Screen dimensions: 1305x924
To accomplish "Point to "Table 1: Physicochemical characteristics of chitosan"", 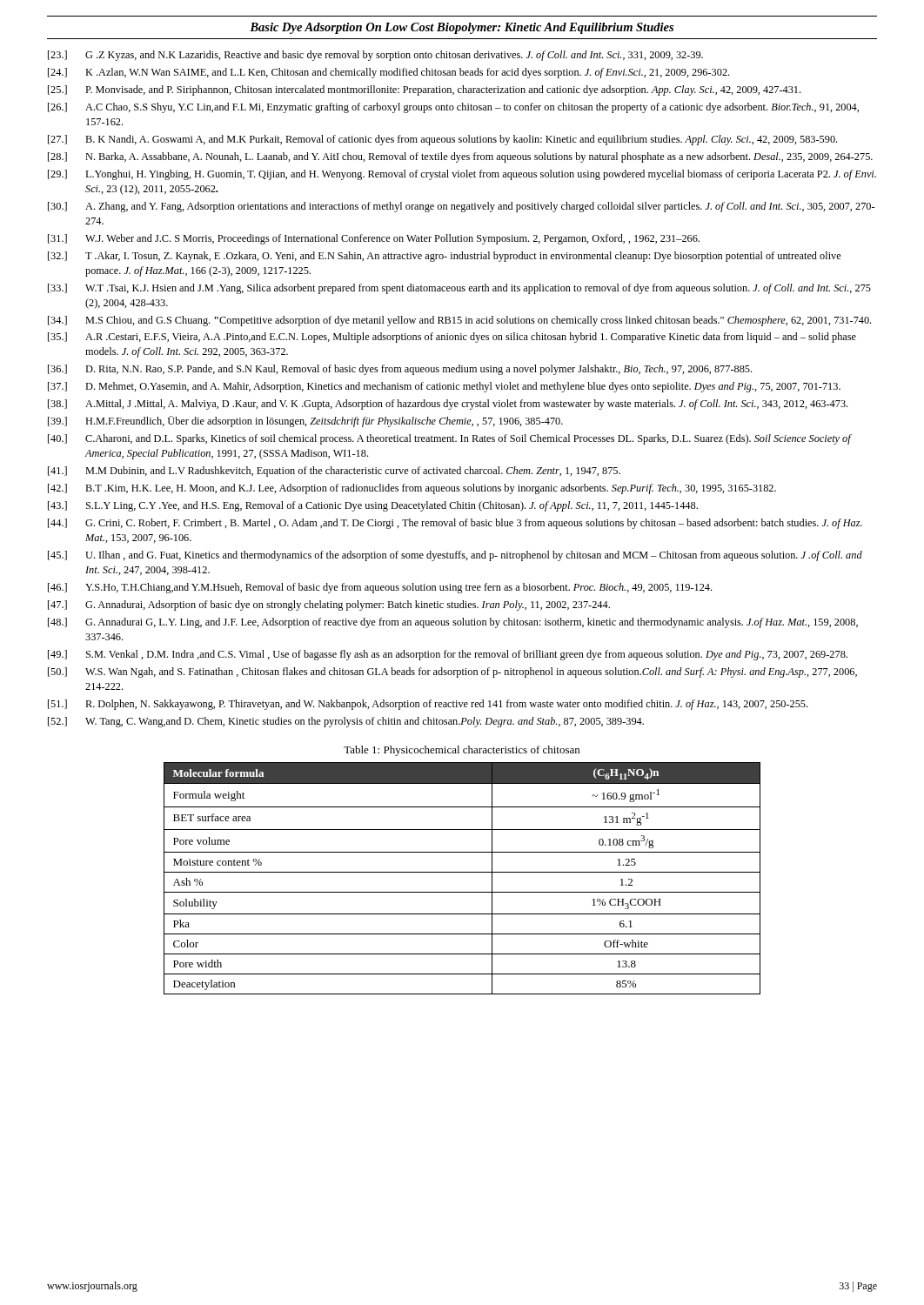I will tap(462, 749).
